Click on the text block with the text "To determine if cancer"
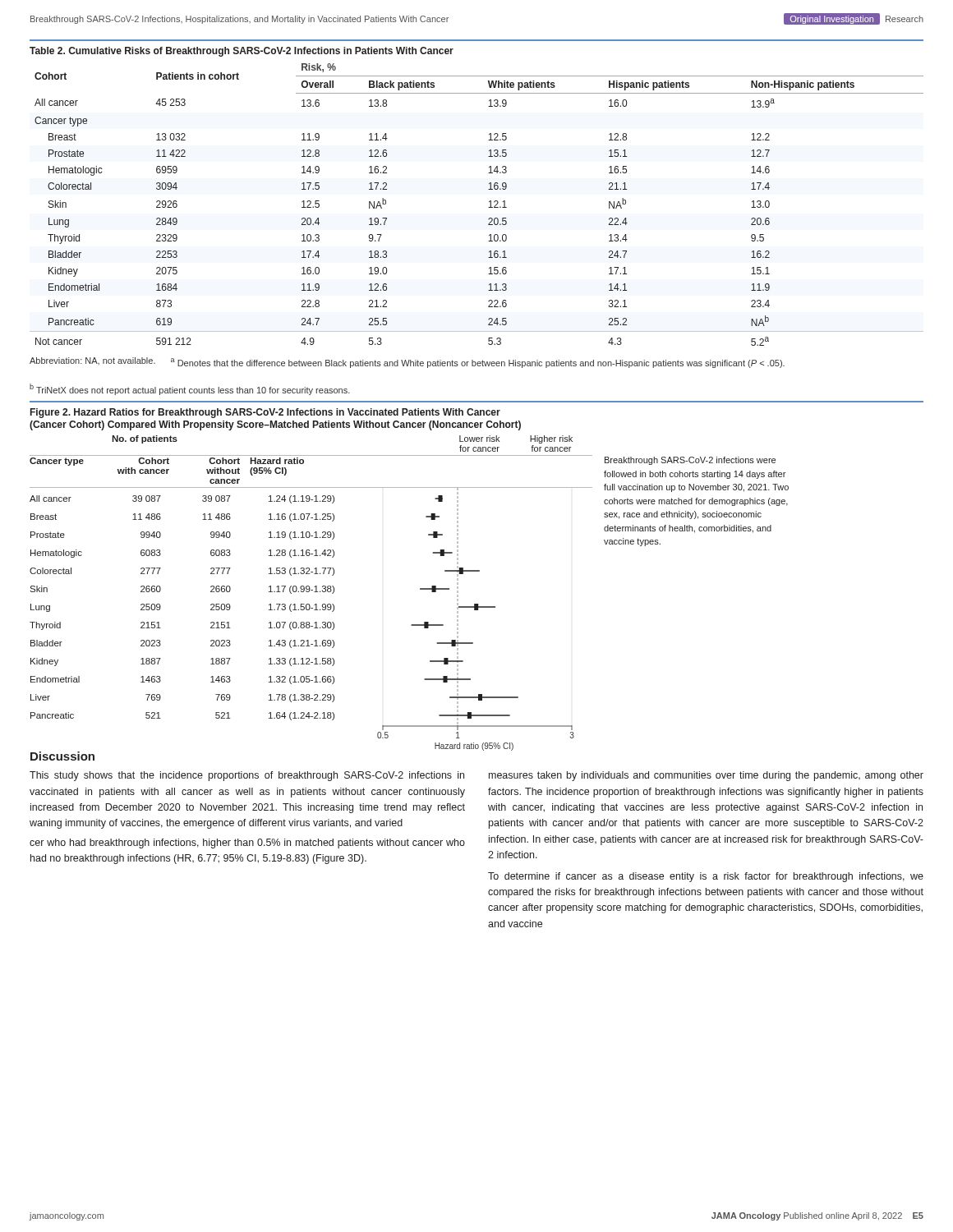This screenshot has width=953, height=1232. 706,900
